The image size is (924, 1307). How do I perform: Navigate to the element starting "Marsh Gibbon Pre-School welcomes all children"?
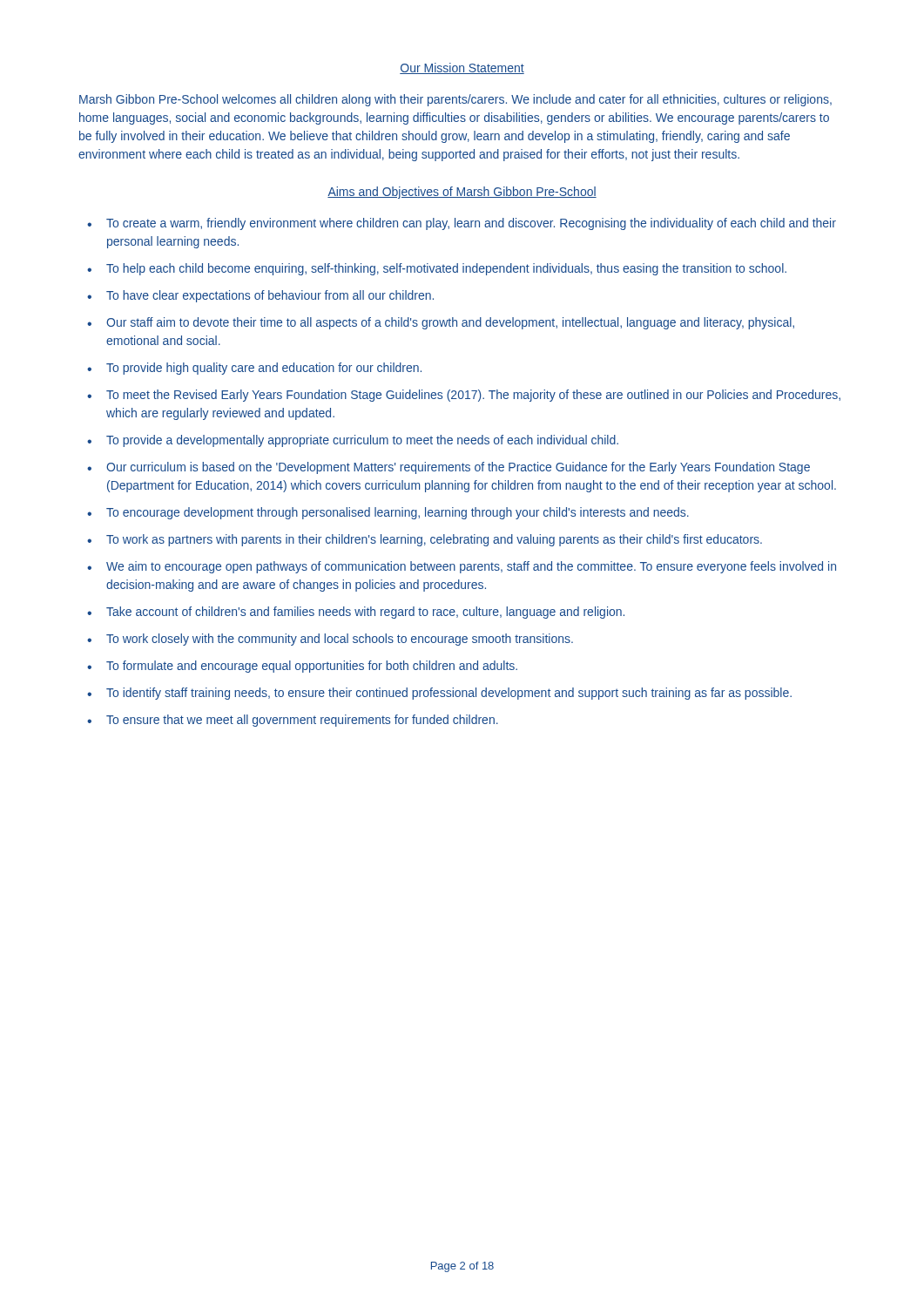click(x=455, y=127)
